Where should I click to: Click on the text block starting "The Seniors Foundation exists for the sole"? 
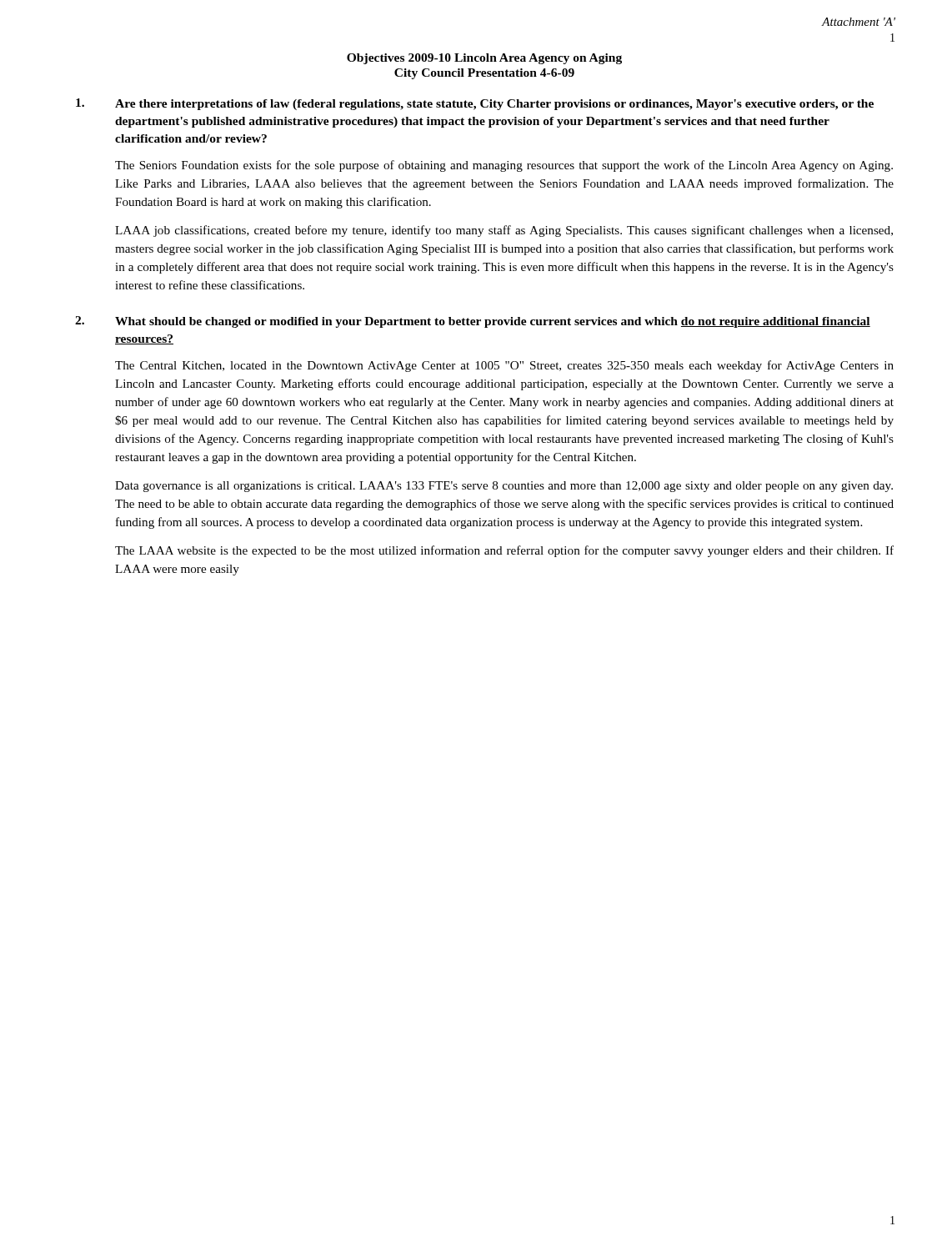[x=504, y=183]
